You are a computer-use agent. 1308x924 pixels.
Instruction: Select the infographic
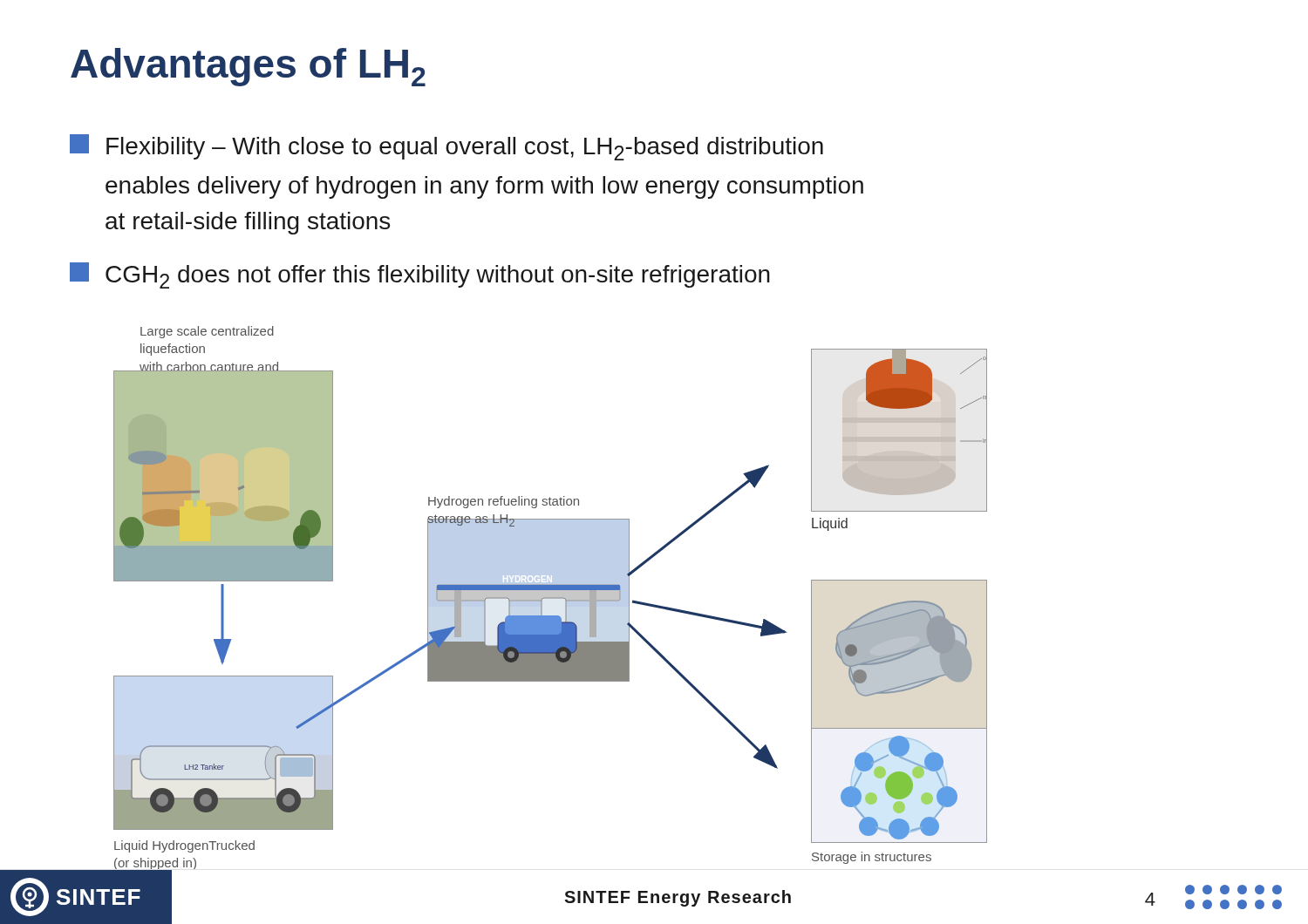667,597
